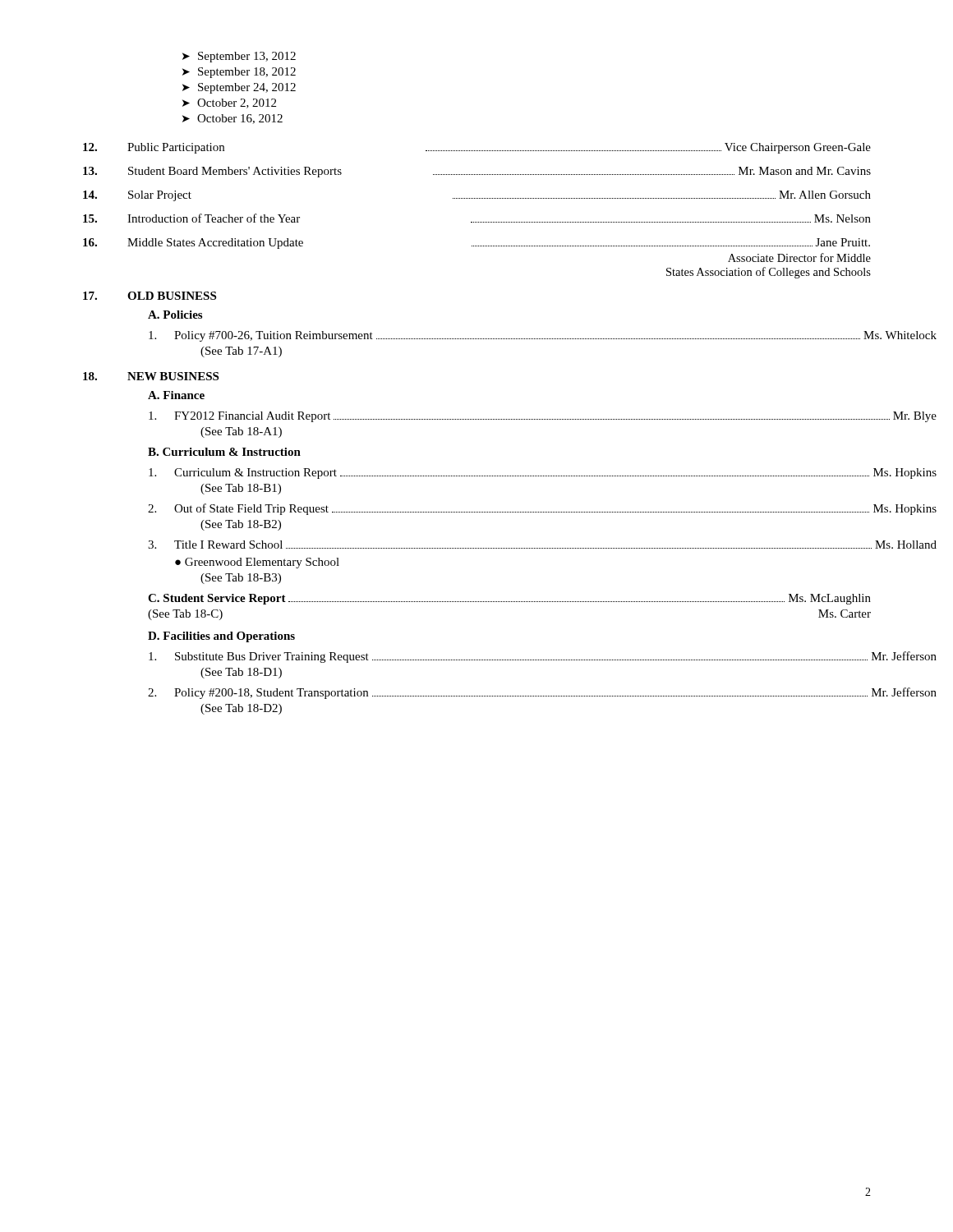This screenshot has width=953, height=1232.
Task: Point to the element starting "18. NEW BUSINESS"
Action: coord(151,377)
